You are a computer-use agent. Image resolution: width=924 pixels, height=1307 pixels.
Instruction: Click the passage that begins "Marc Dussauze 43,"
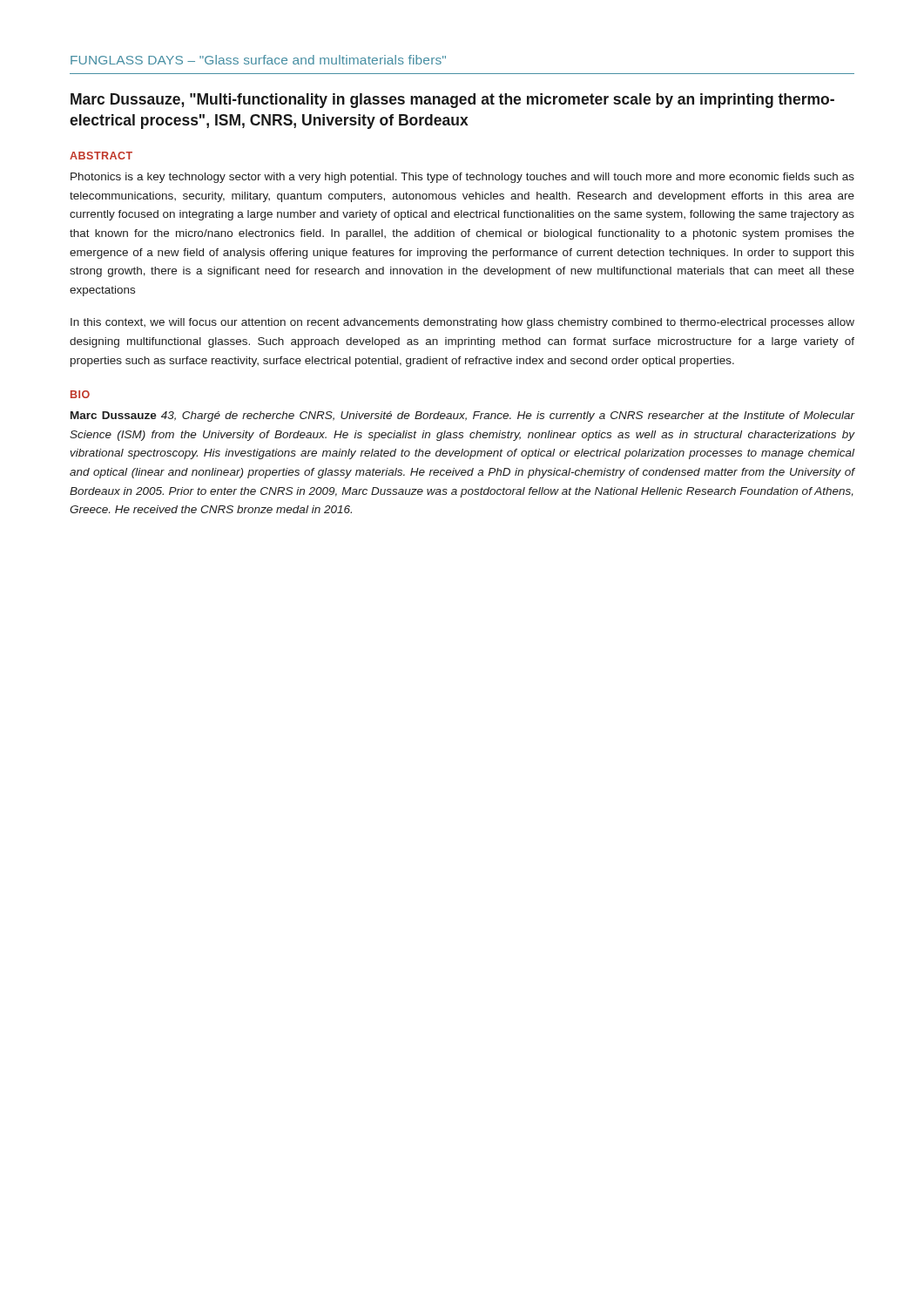pyautogui.click(x=462, y=462)
